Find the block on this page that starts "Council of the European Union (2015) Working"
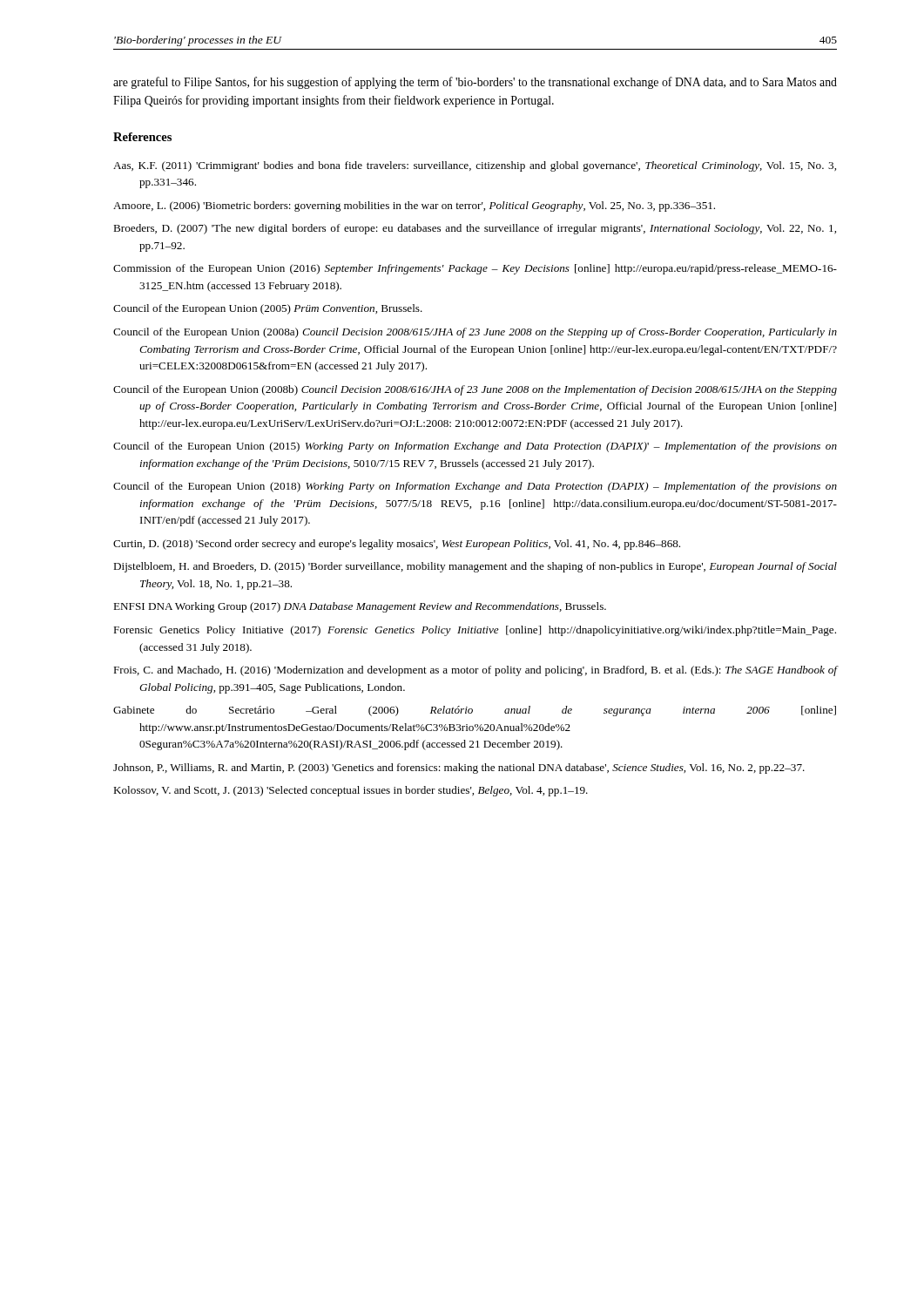This screenshot has width=924, height=1307. pyautogui.click(x=475, y=454)
